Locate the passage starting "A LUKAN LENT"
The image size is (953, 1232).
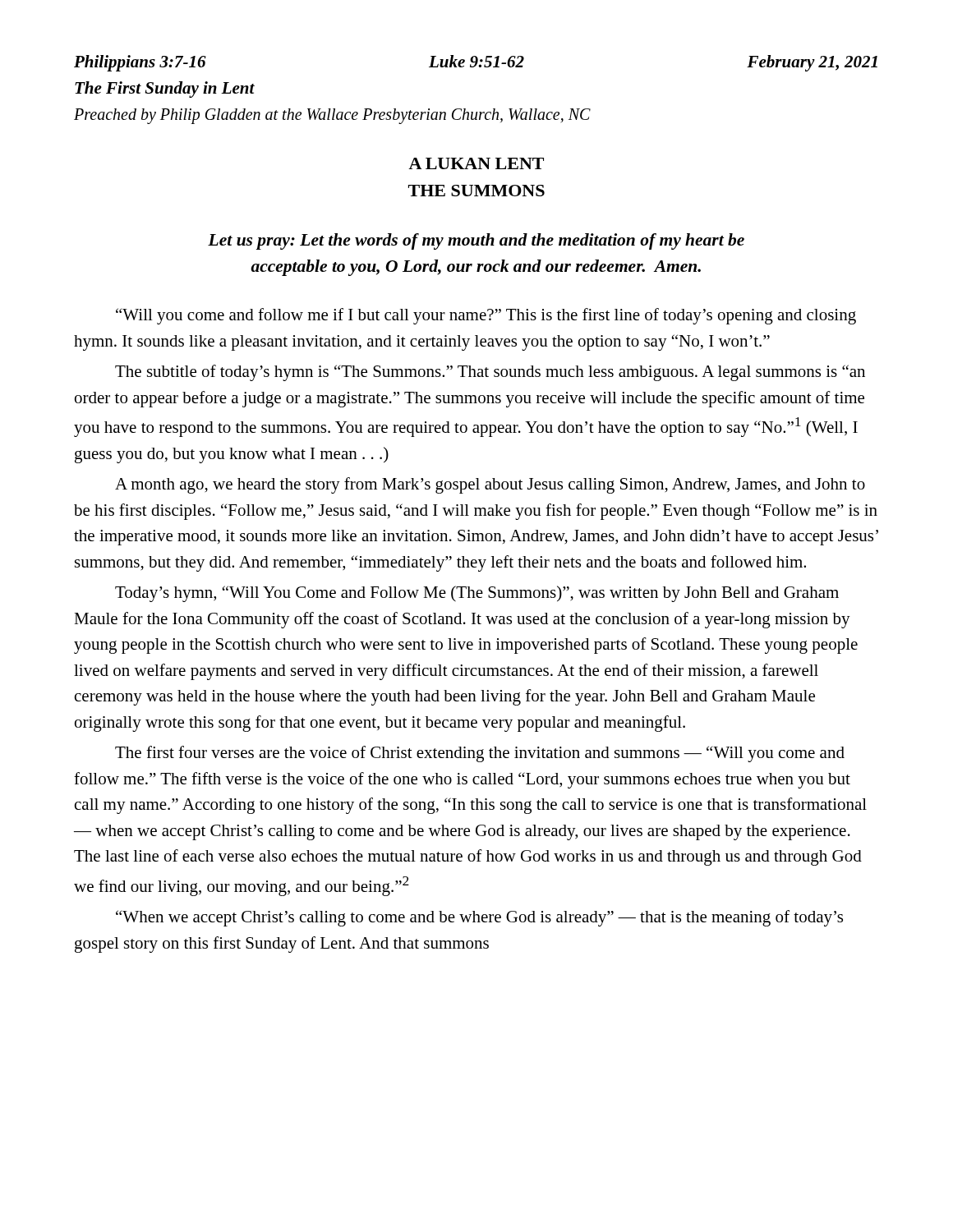[476, 176]
